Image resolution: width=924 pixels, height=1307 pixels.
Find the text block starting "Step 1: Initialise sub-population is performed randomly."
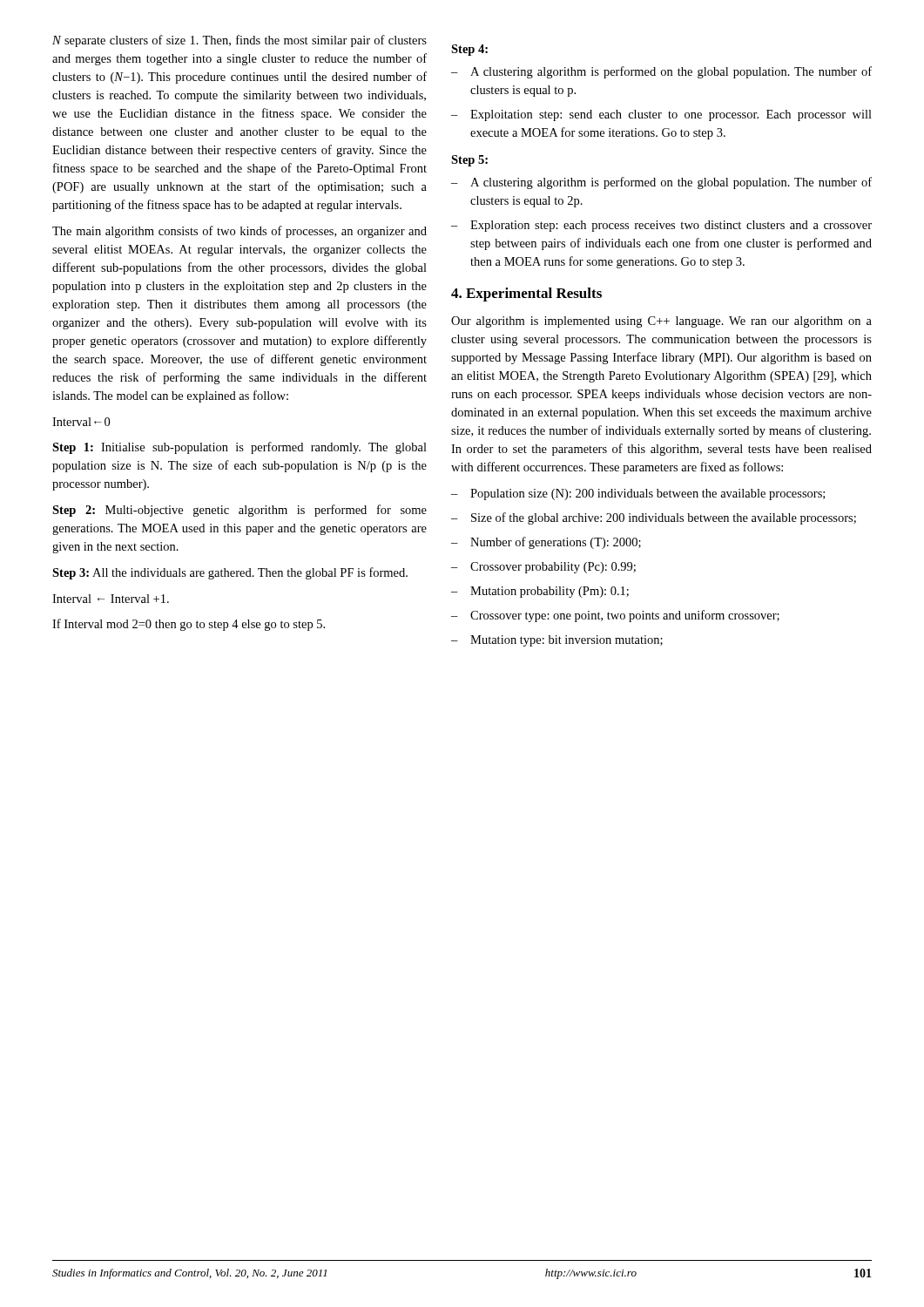[240, 466]
